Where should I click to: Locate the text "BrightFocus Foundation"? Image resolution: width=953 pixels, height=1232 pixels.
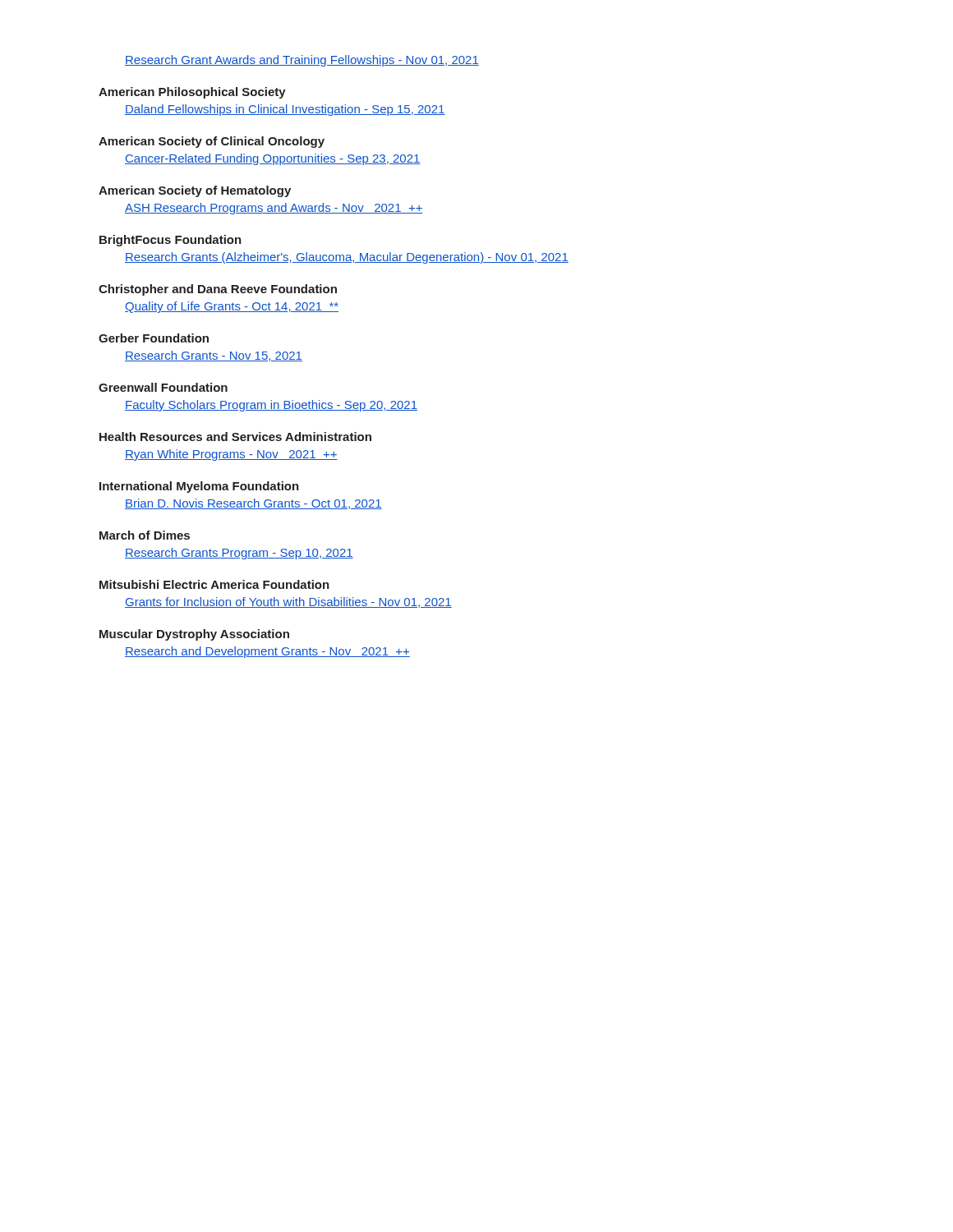170,239
